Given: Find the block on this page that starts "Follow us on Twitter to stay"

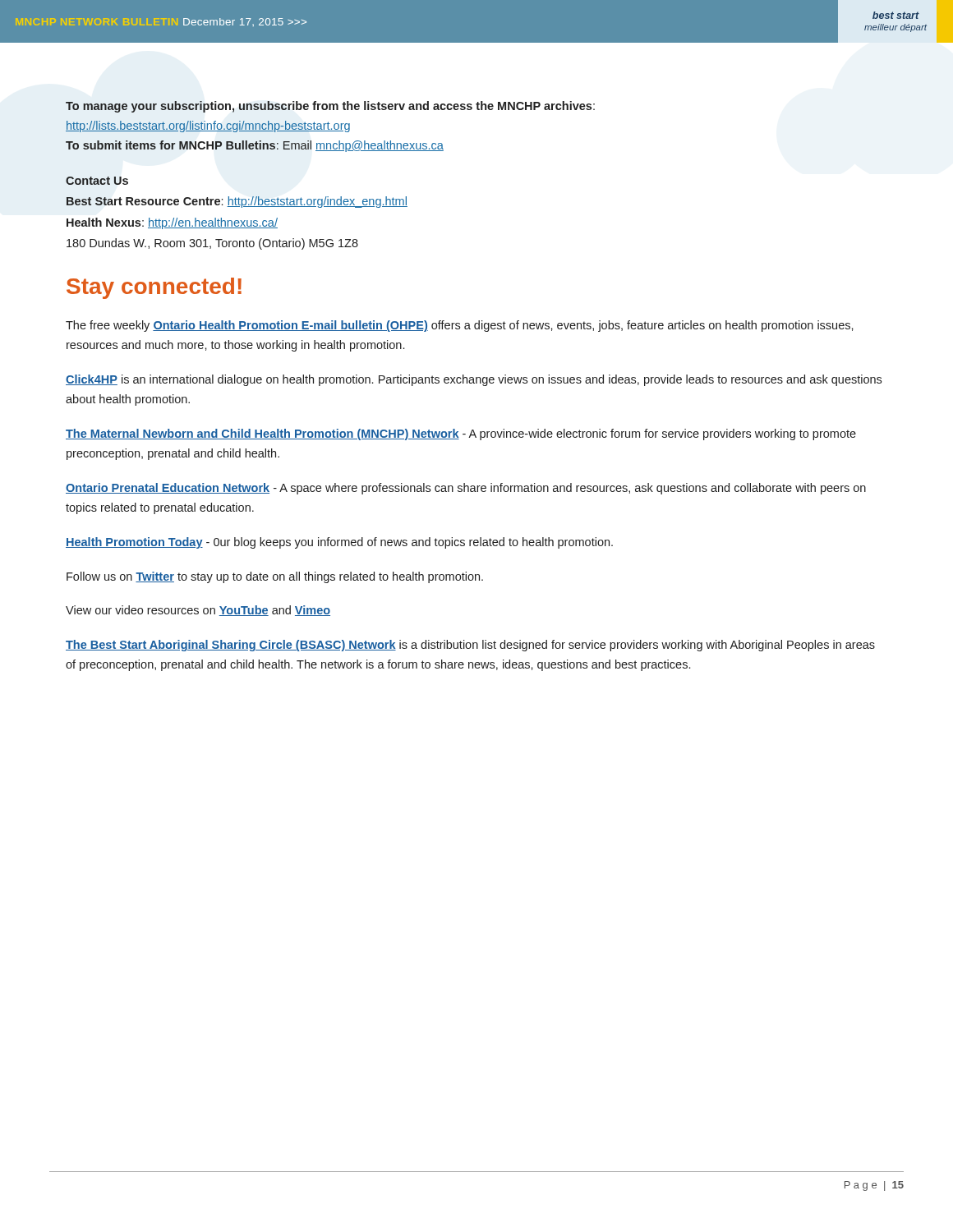Looking at the screenshot, I should (275, 576).
